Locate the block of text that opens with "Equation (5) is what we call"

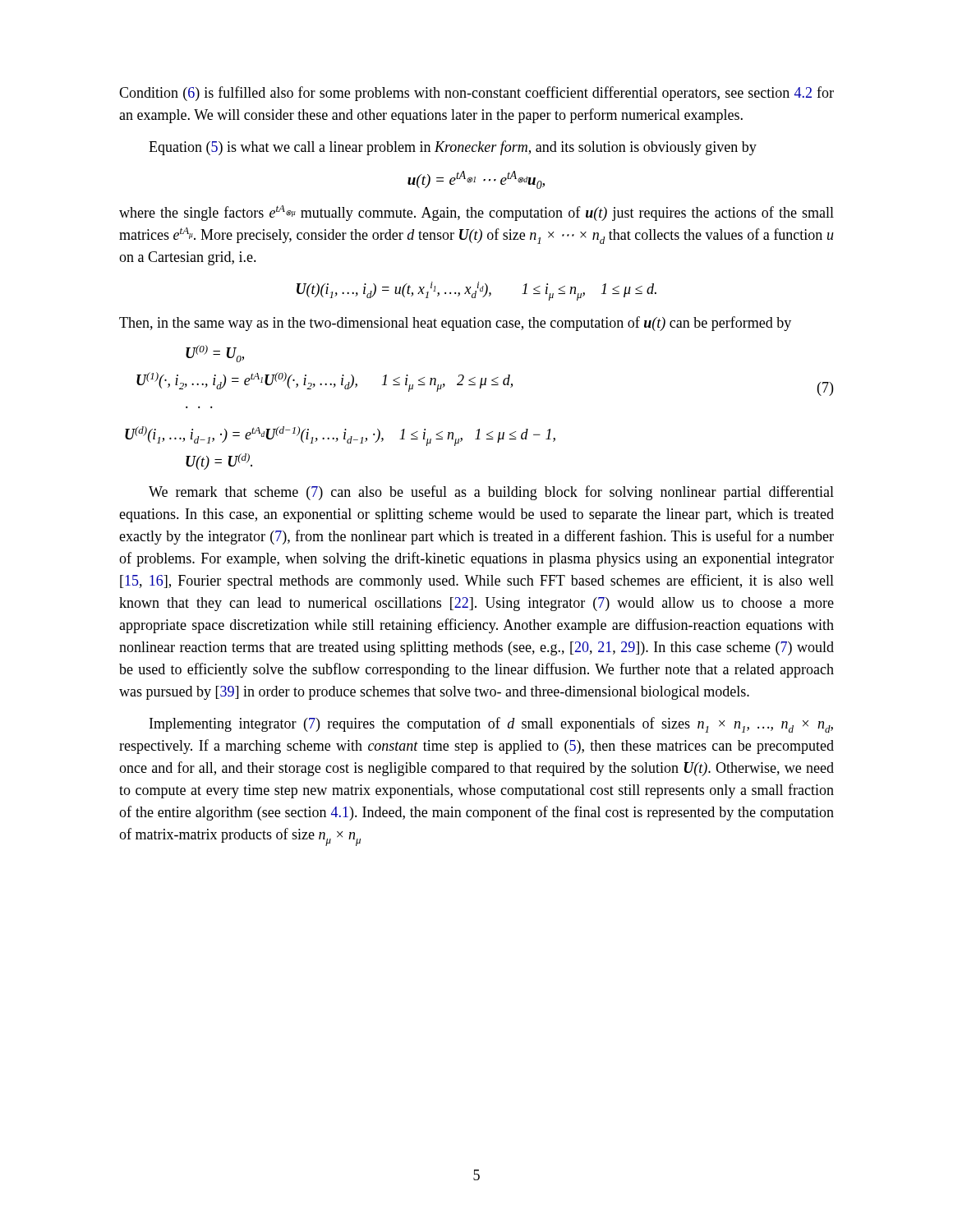[453, 147]
